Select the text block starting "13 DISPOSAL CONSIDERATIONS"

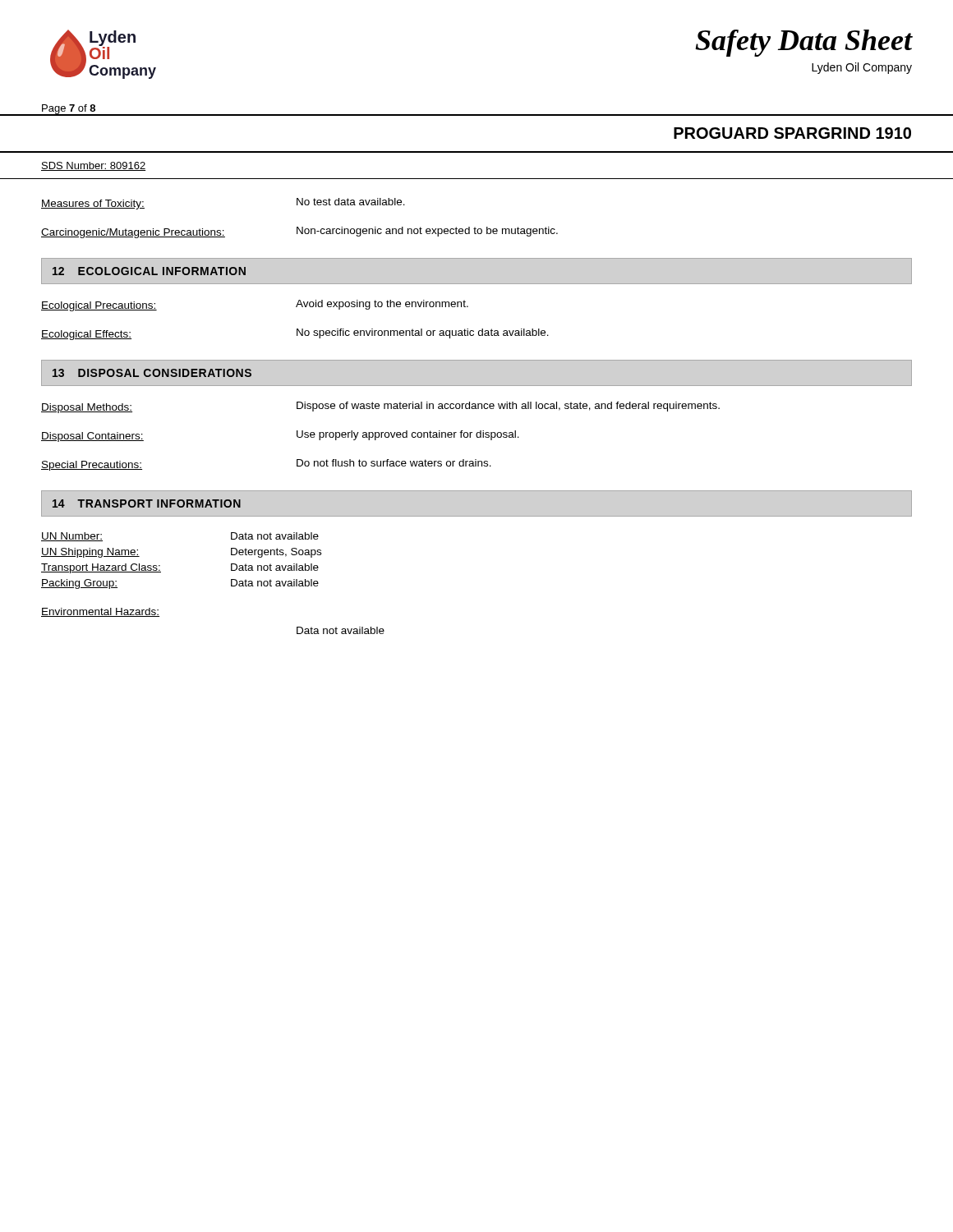[152, 373]
